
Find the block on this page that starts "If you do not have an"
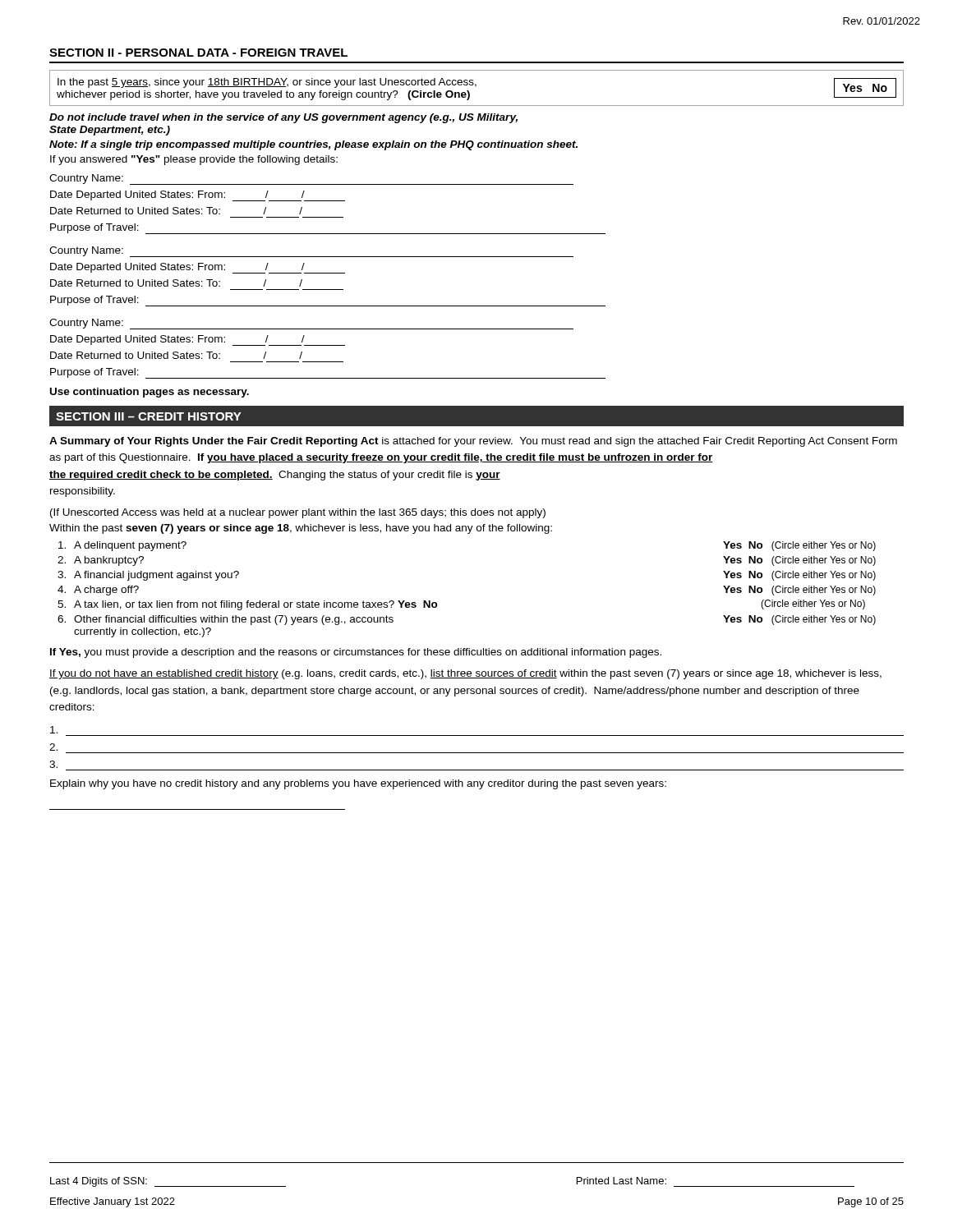(x=466, y=690)
